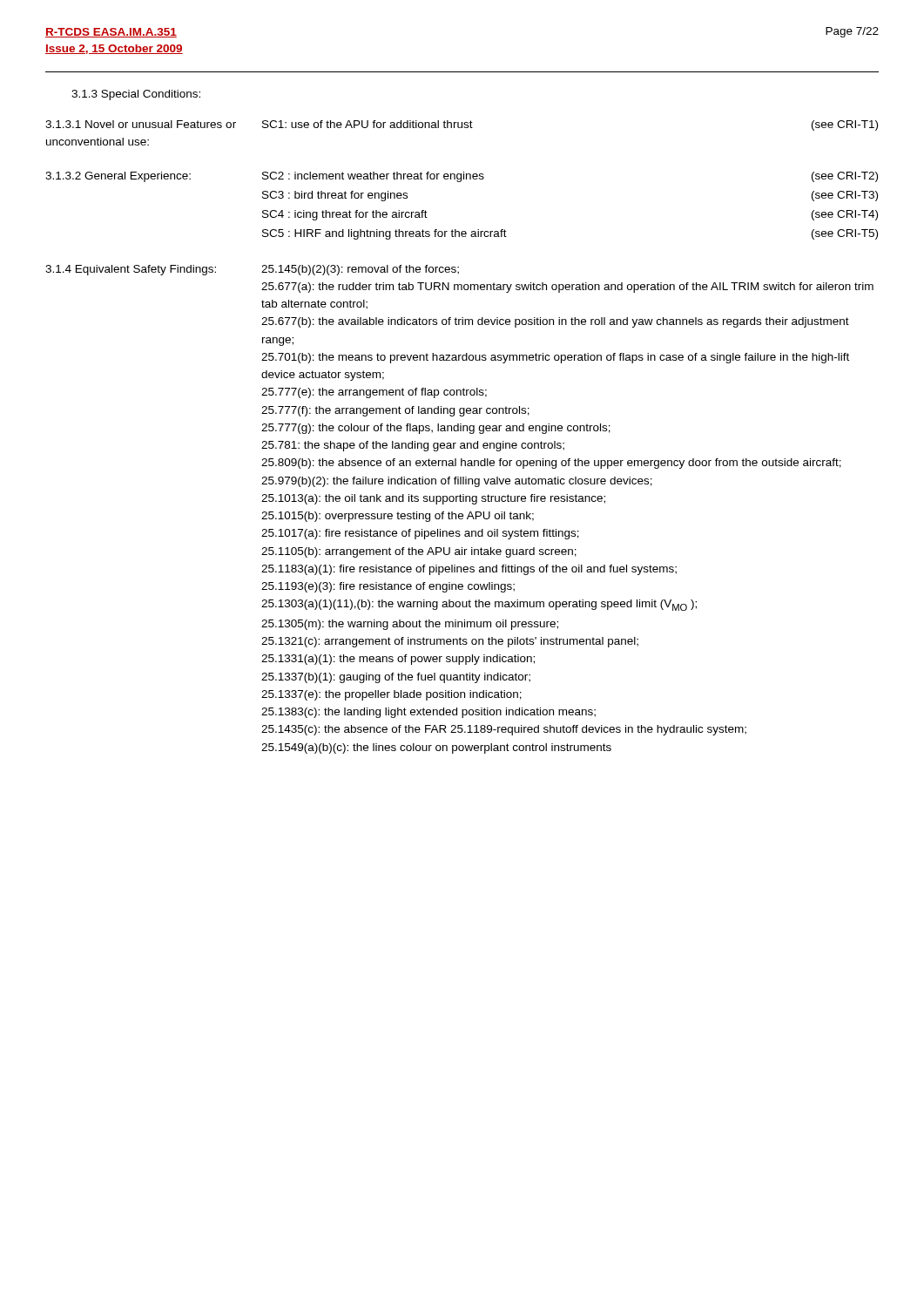Locate the block starting "1.3.1 Novel or unusual Features or"

462,134
